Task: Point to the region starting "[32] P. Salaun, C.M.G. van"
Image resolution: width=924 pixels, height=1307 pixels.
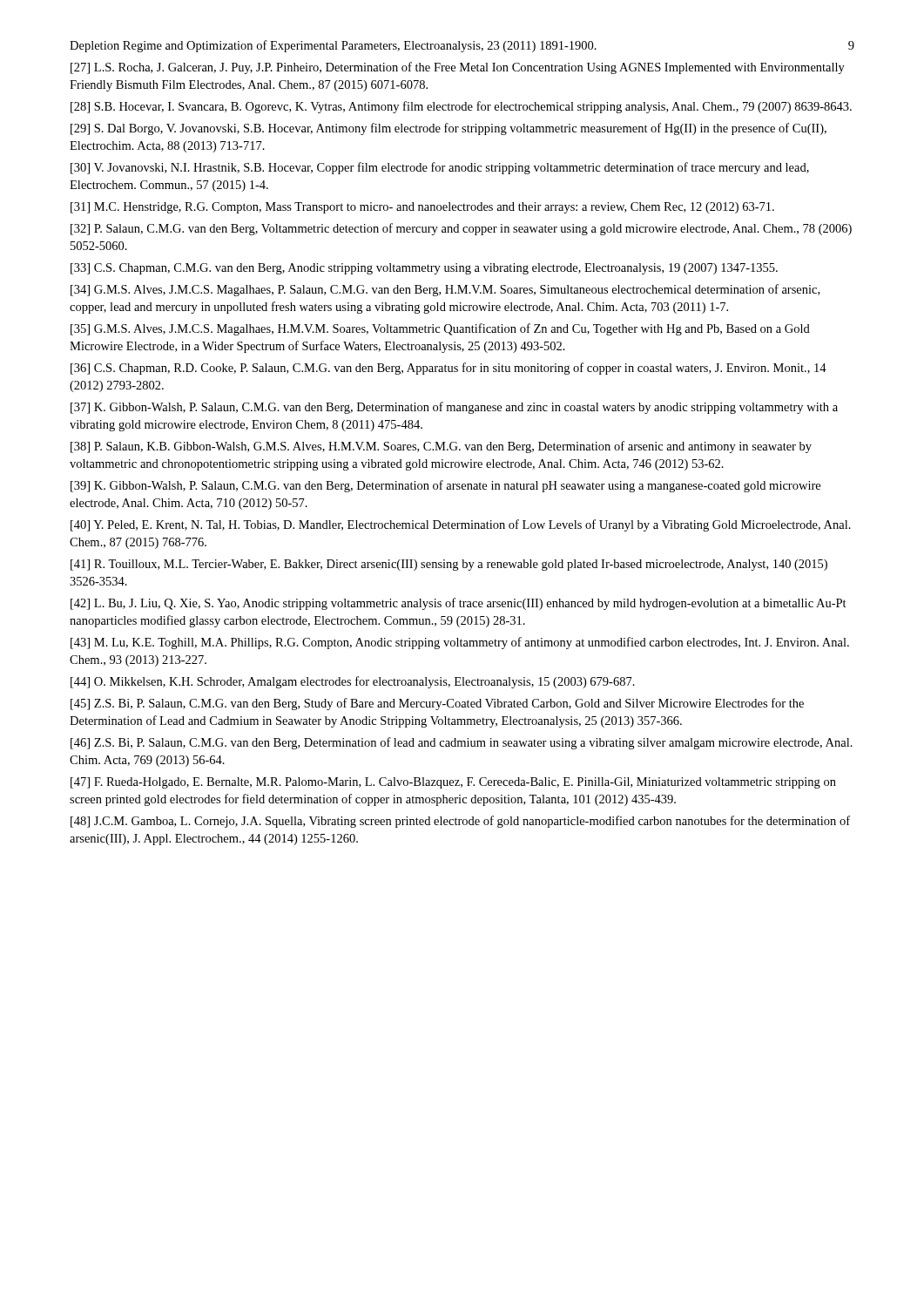Action: pos(461,237)
